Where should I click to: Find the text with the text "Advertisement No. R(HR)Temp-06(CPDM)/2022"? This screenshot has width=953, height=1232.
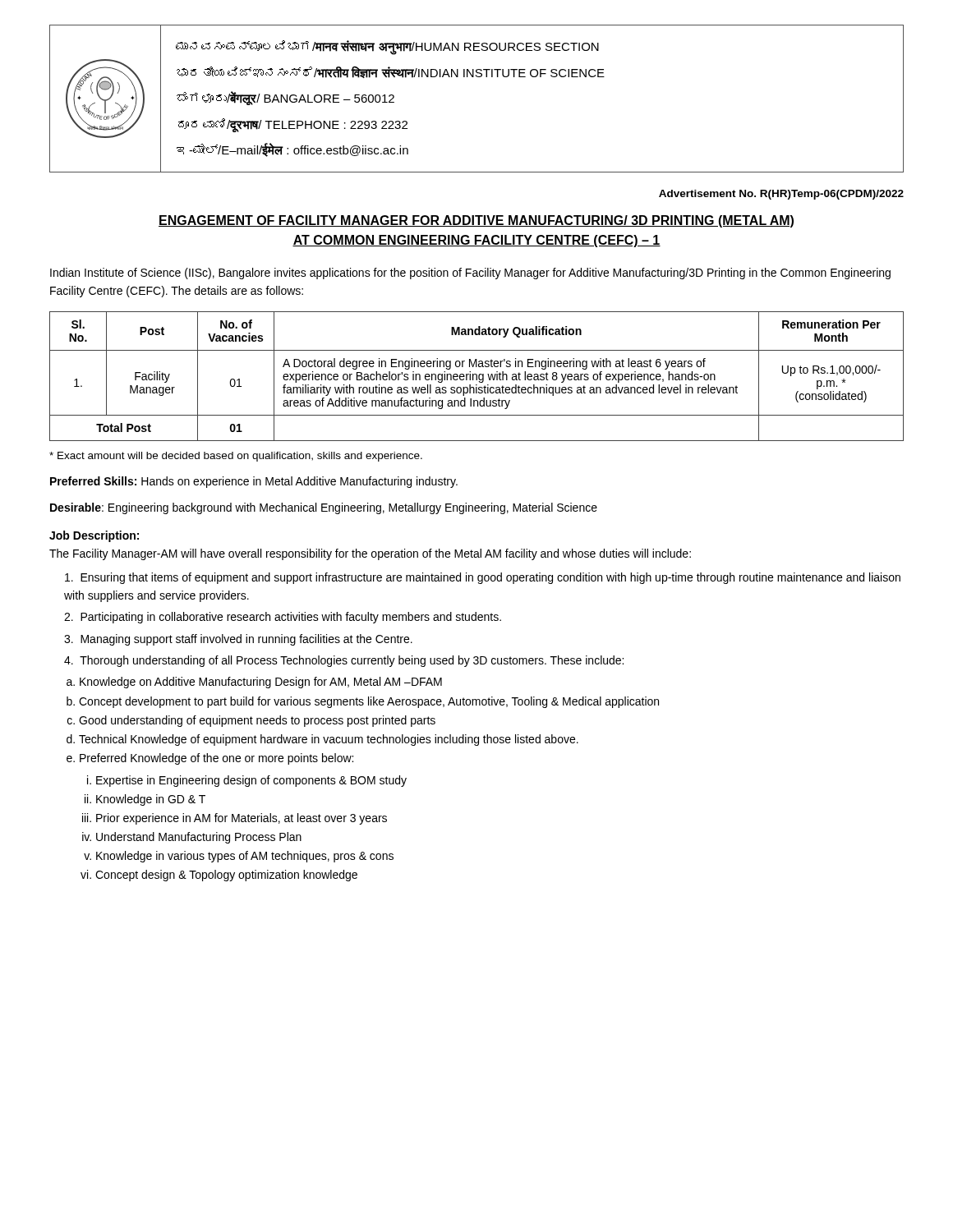tap(781, 193)
